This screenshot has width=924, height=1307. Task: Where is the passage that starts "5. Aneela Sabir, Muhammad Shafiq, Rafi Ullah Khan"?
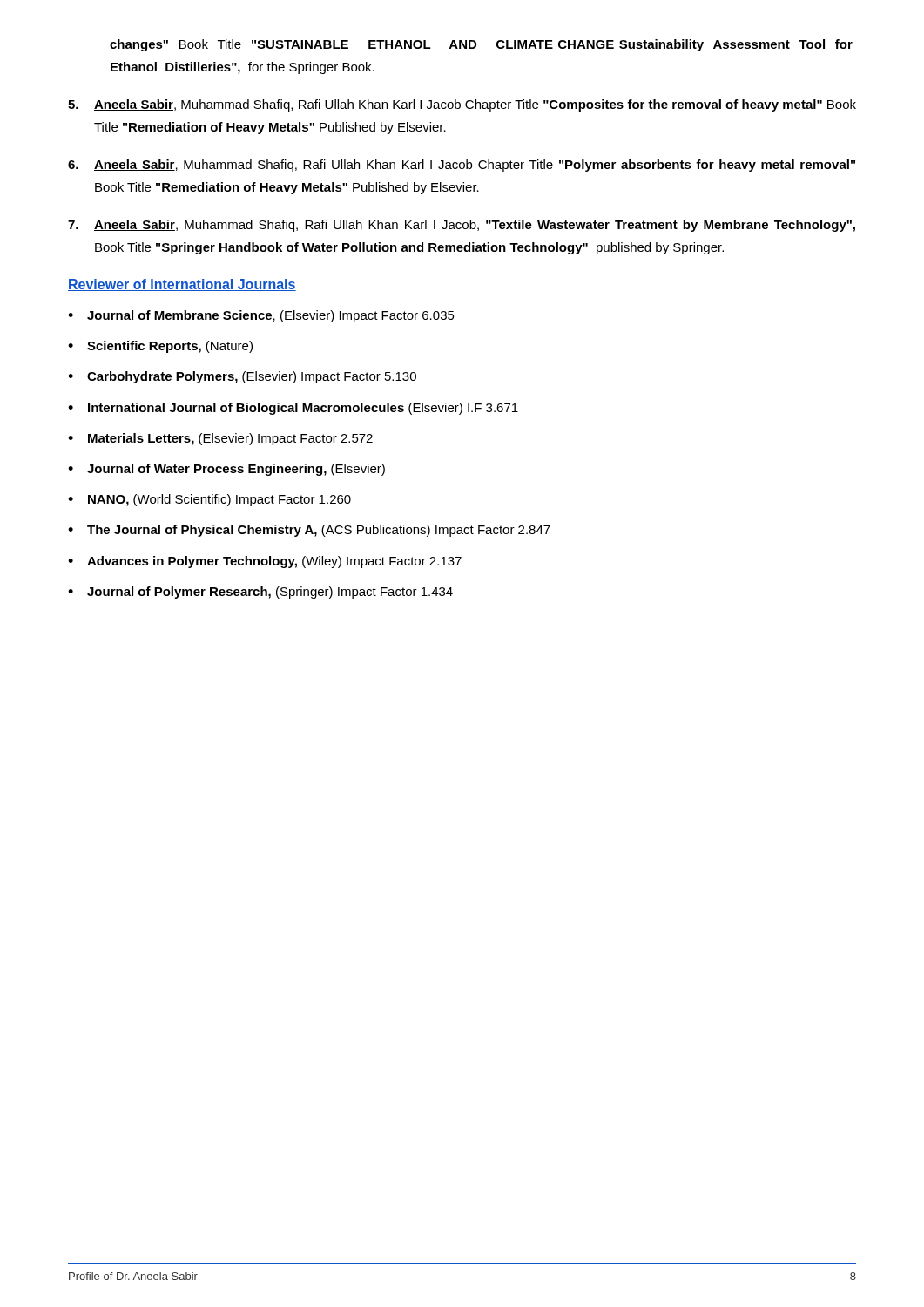click(462, 115)
